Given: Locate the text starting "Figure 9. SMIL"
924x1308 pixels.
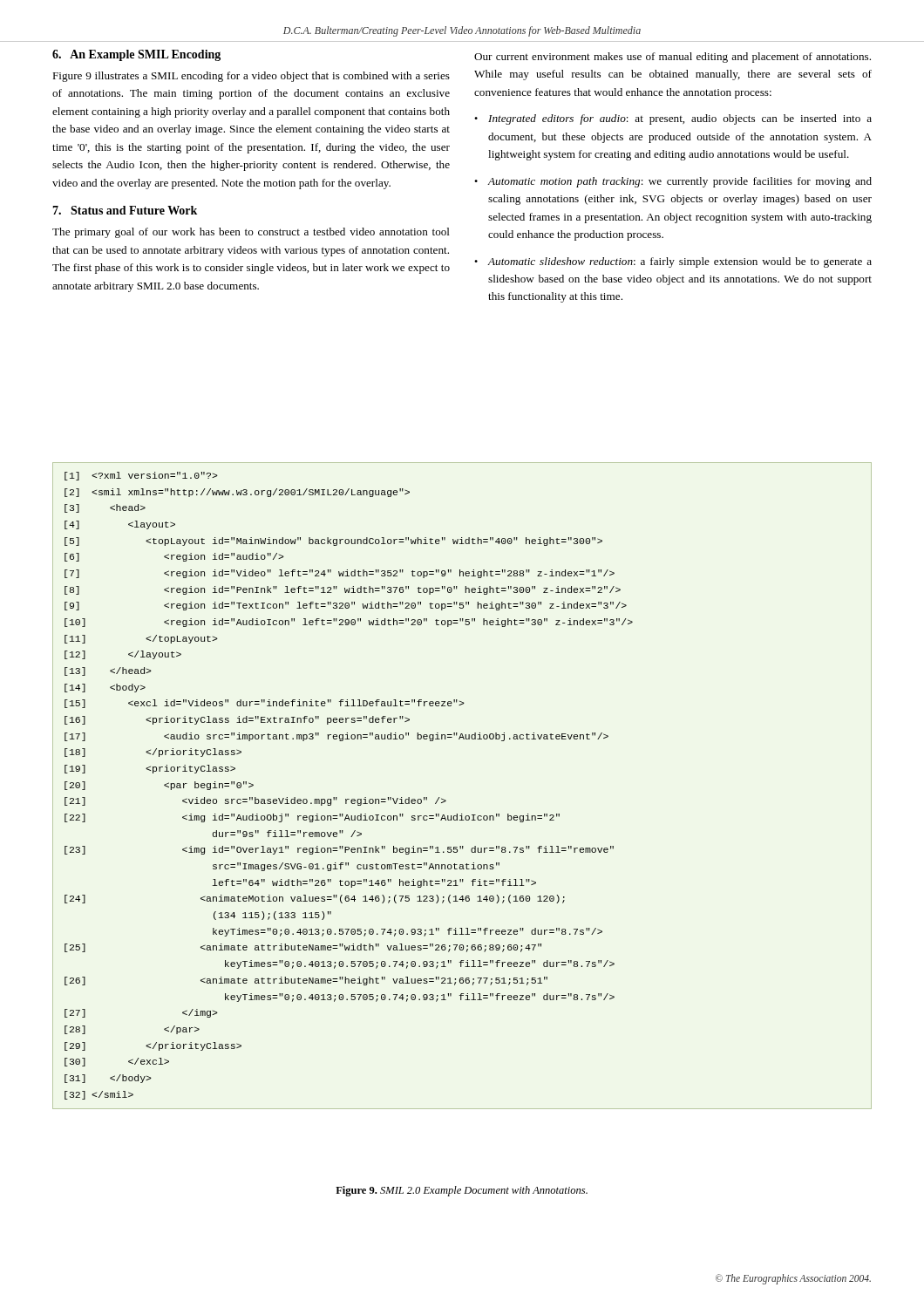Looking at the screenshot, I should click(x=462, y=1190).
